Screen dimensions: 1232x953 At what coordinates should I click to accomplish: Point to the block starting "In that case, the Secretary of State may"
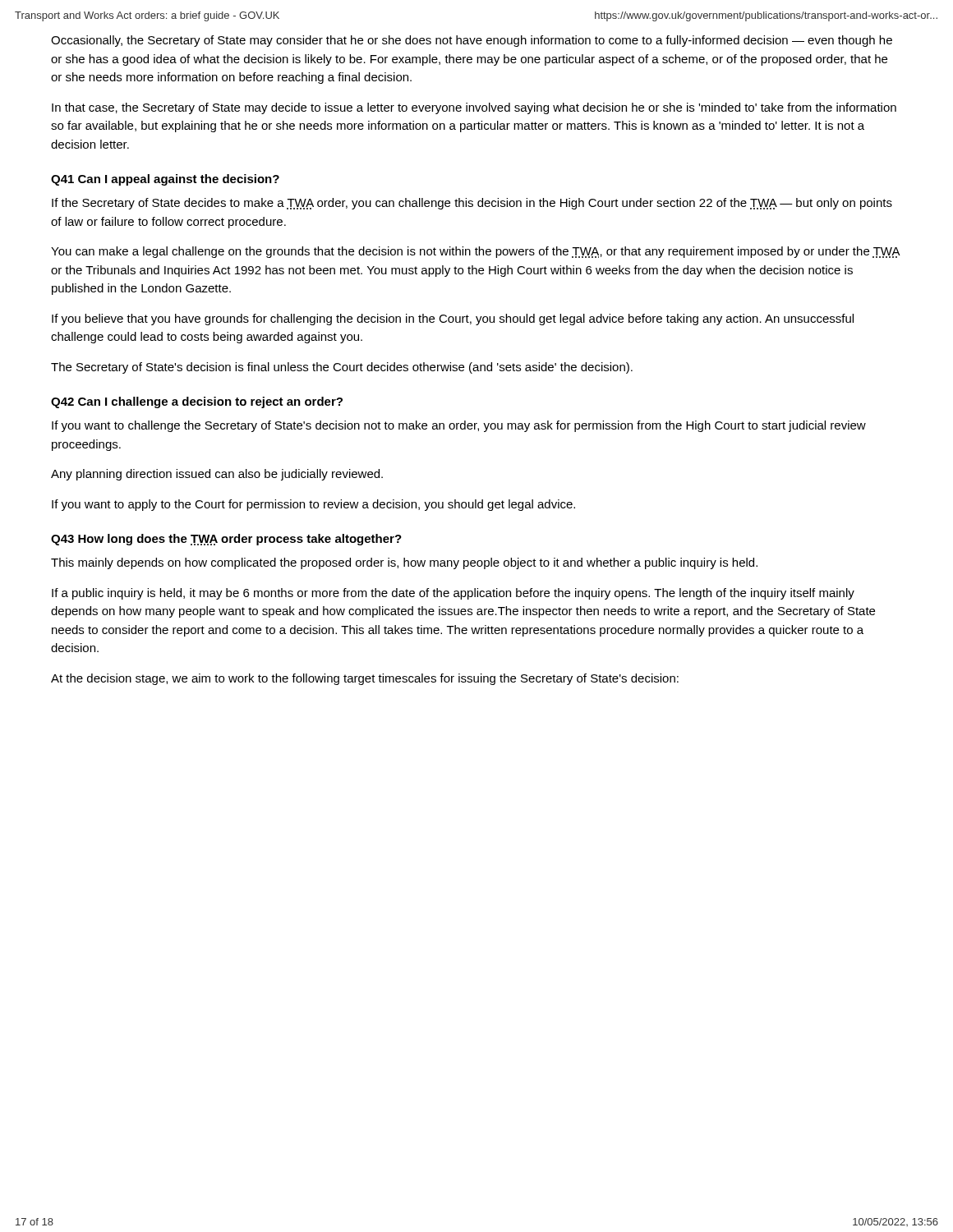point(474,125)
